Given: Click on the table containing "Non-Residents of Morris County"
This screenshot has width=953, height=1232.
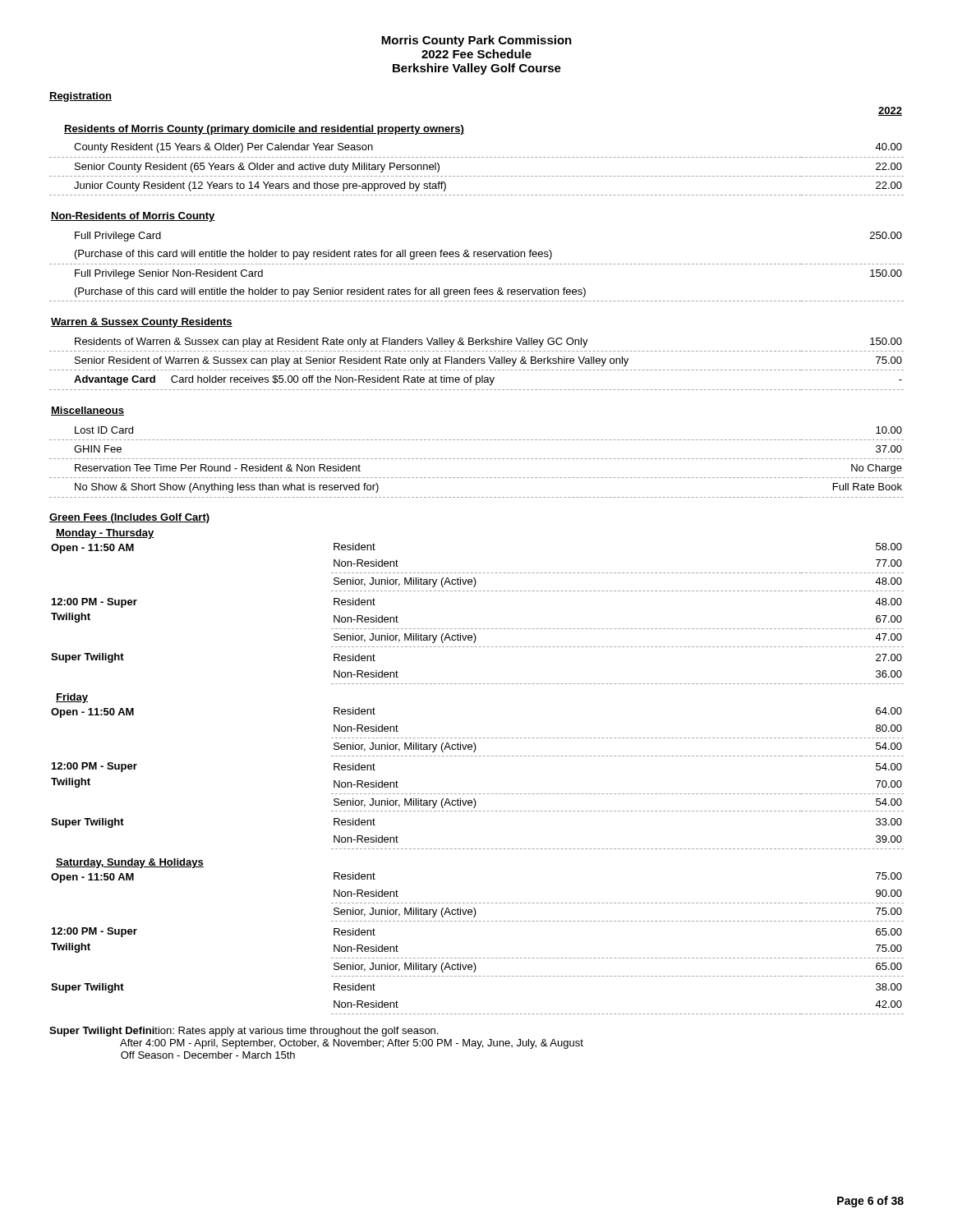Looking at the screenshot, I should [476, 300].
